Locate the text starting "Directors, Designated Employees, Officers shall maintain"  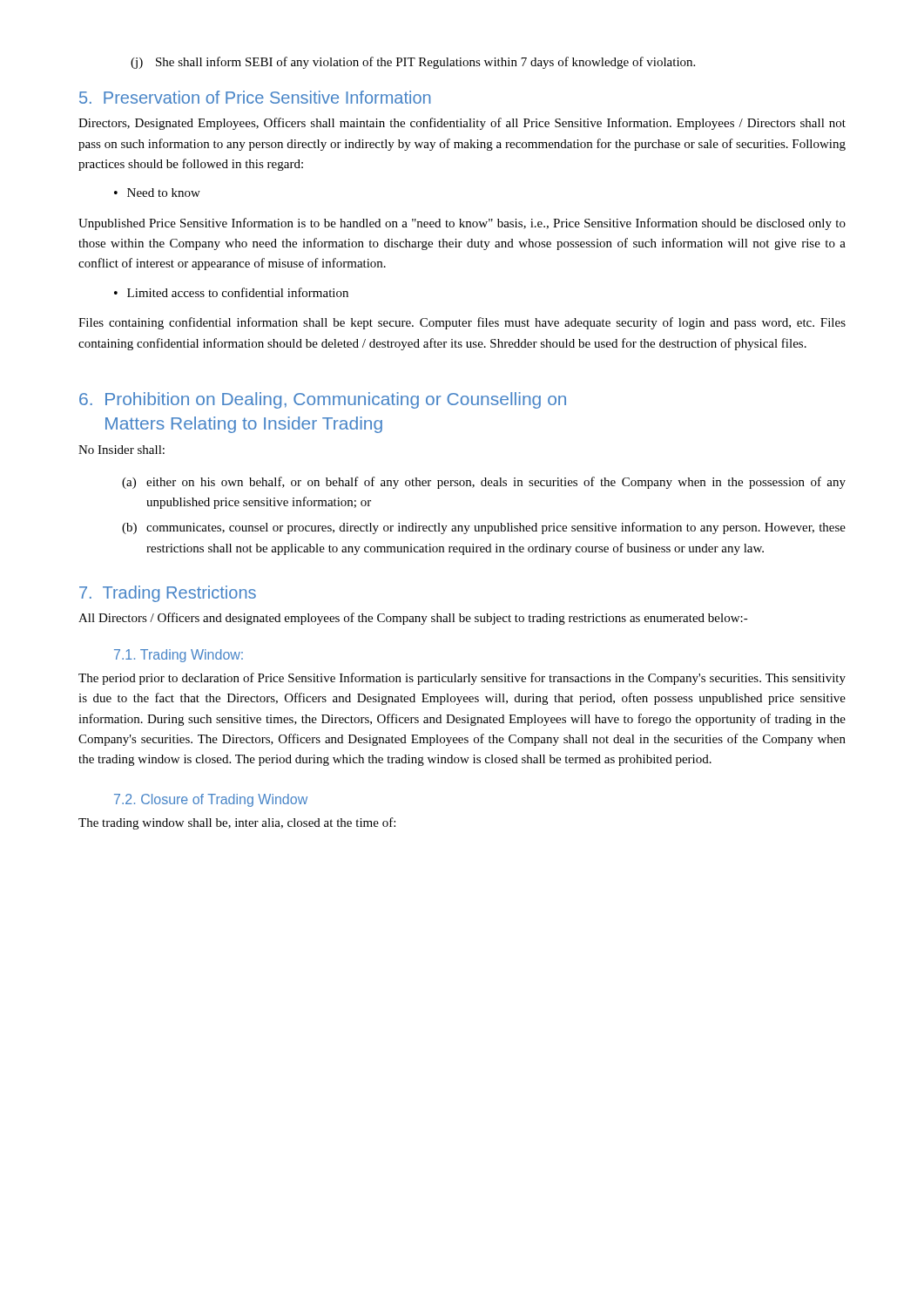pyautogui.click(x=462, y=143)
